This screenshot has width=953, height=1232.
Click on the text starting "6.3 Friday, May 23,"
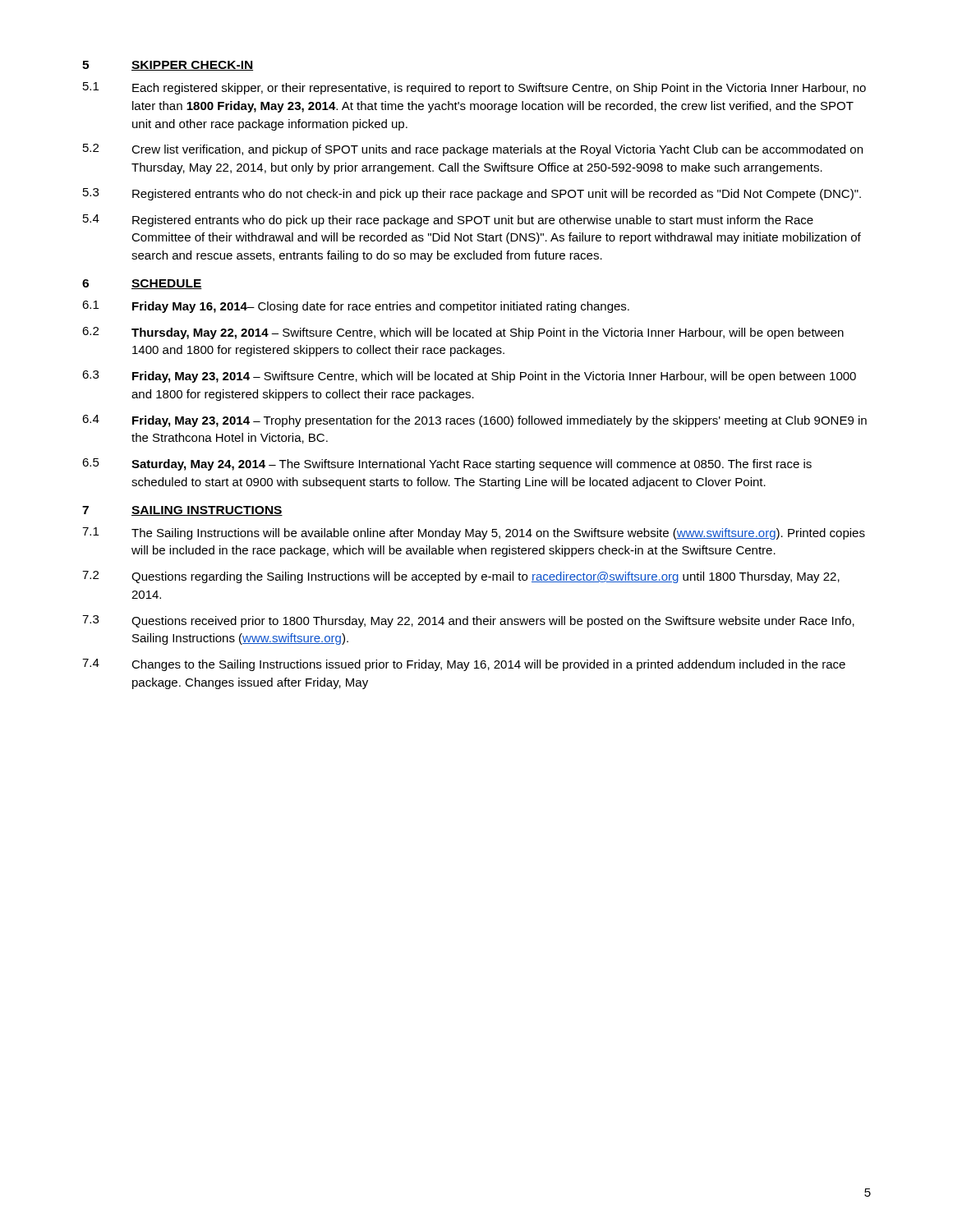click(476, 385)
